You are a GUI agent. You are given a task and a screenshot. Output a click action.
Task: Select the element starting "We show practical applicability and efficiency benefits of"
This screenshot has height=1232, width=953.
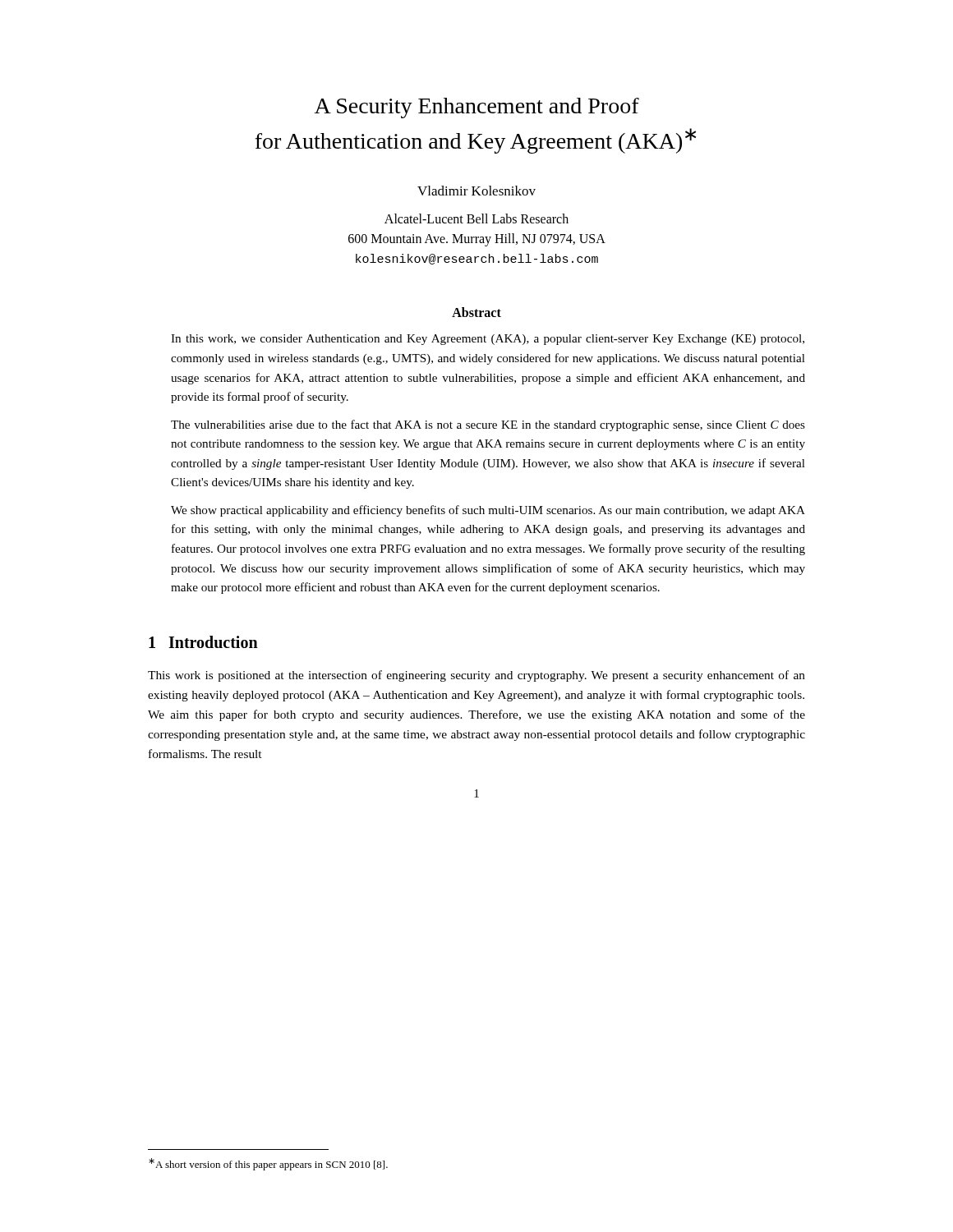(488, 548)
